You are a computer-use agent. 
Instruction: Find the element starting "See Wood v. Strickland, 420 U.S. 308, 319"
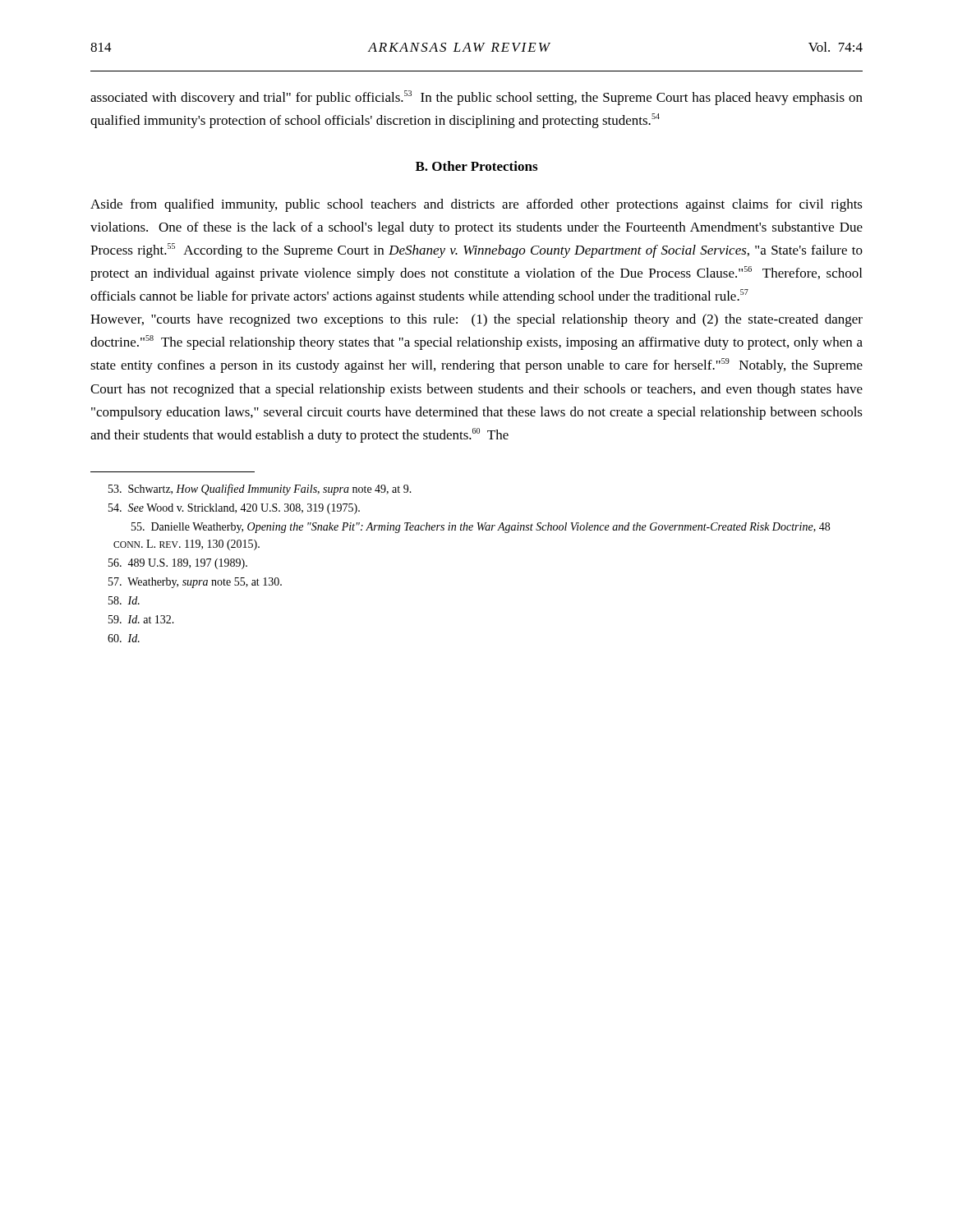coord(234,509)
